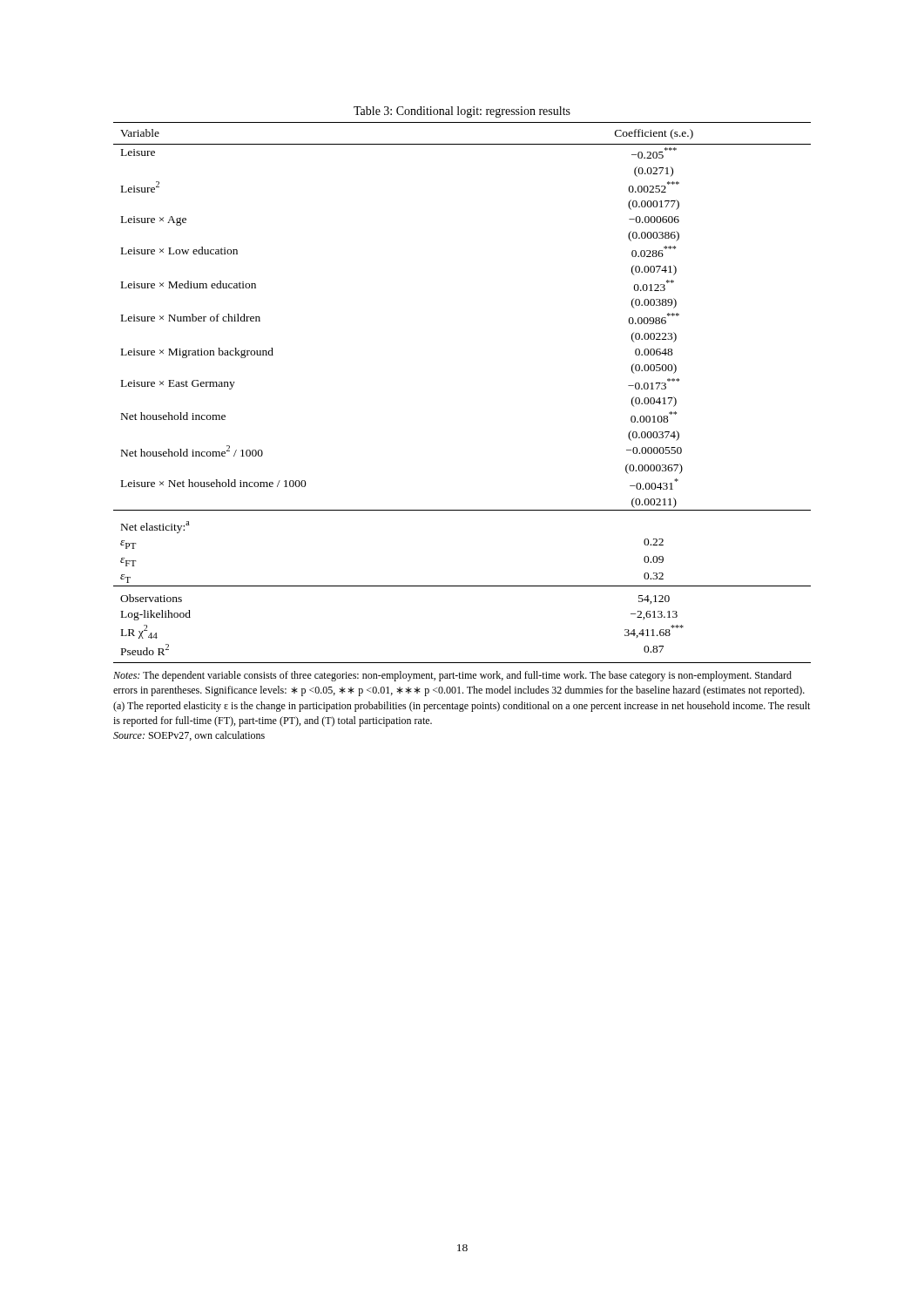
Task: Select the text block starting "Notes: The dependent variable consists of three"
Action: (462, 705)
